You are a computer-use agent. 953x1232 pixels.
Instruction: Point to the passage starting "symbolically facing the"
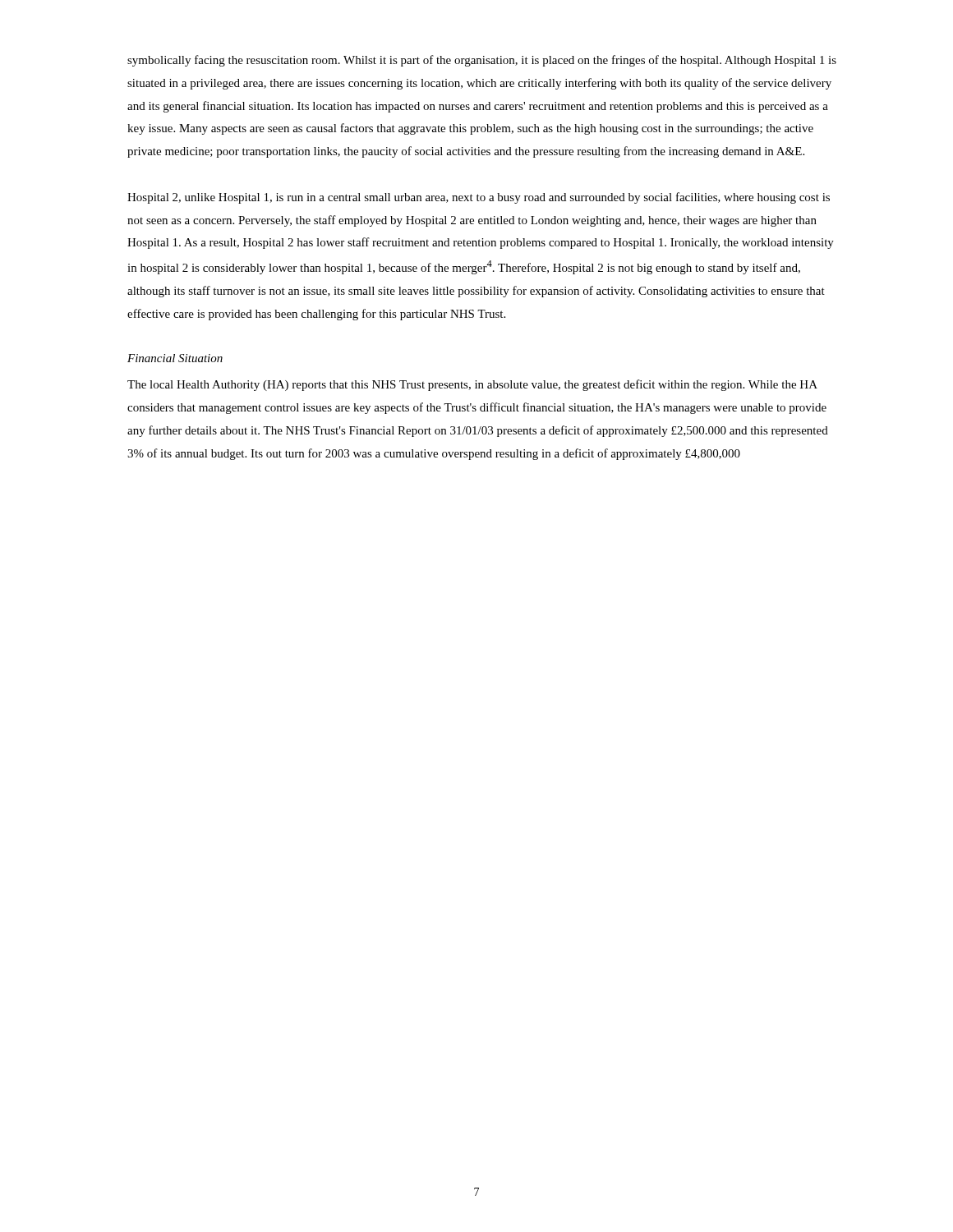click(482, 106)
